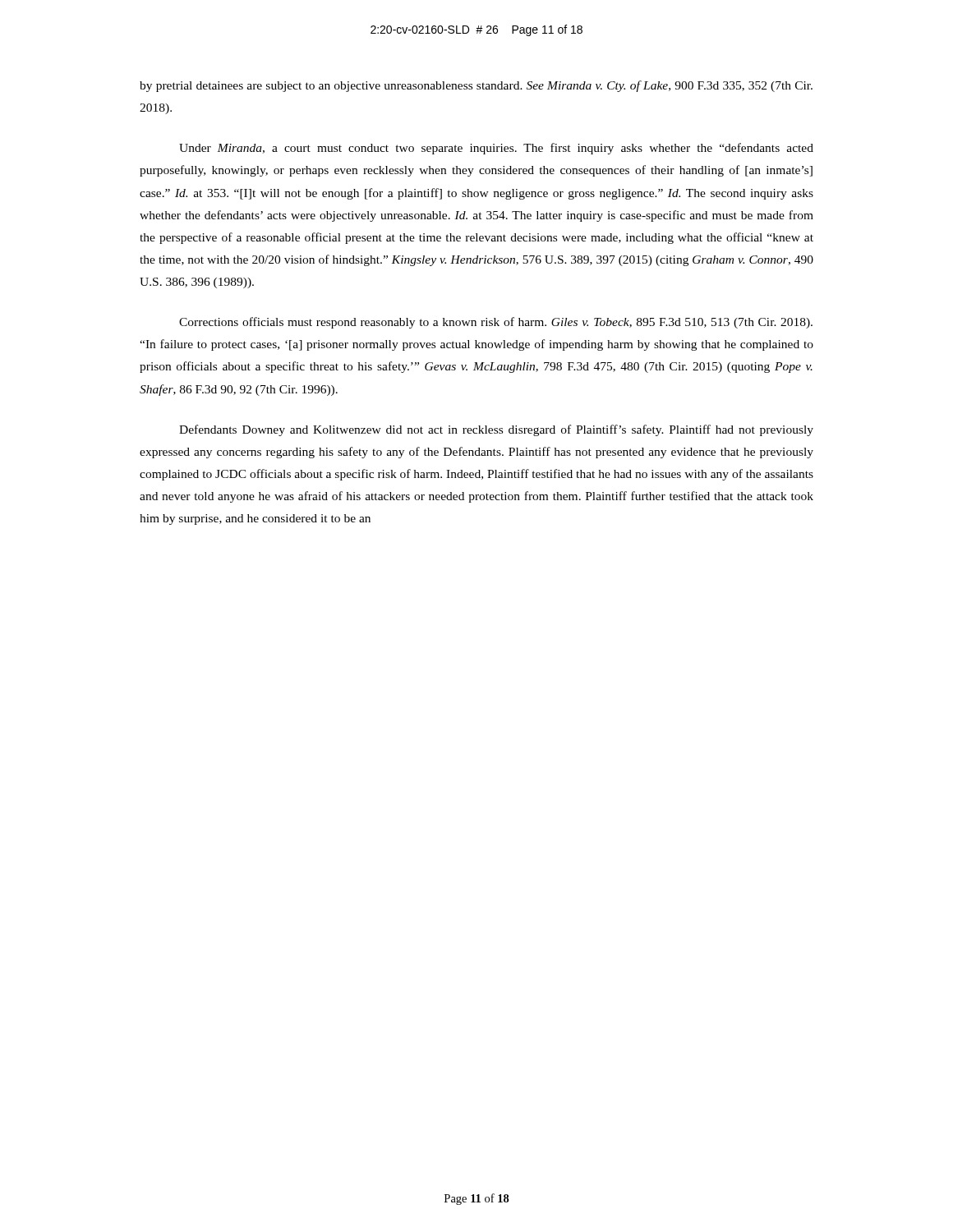
Task: Find the text starting "Defendants Downey and Kolitwenzew did"
Action: coord(476,473)
